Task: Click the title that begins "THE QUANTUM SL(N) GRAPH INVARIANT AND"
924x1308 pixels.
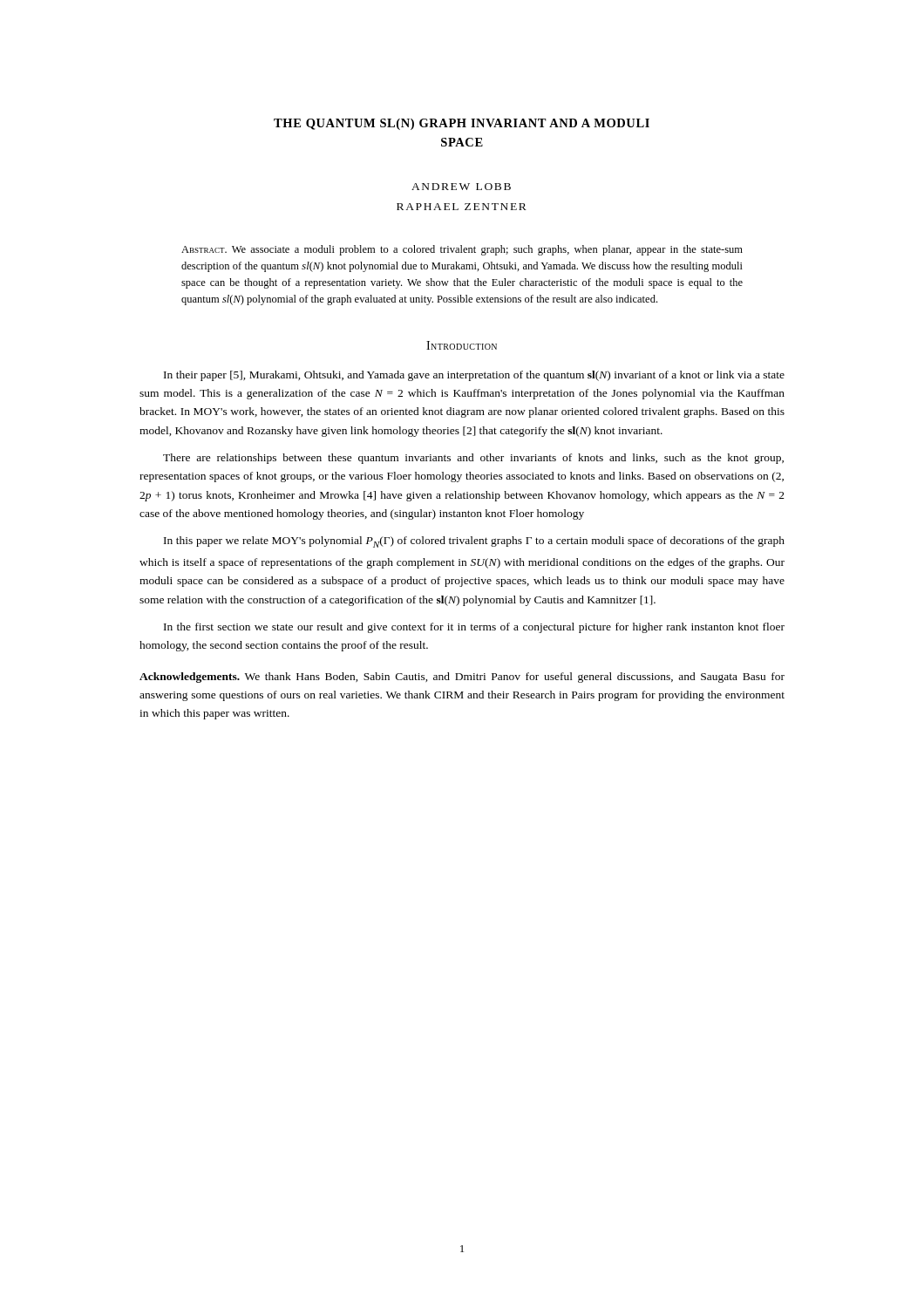Action: tap(462, 133)
